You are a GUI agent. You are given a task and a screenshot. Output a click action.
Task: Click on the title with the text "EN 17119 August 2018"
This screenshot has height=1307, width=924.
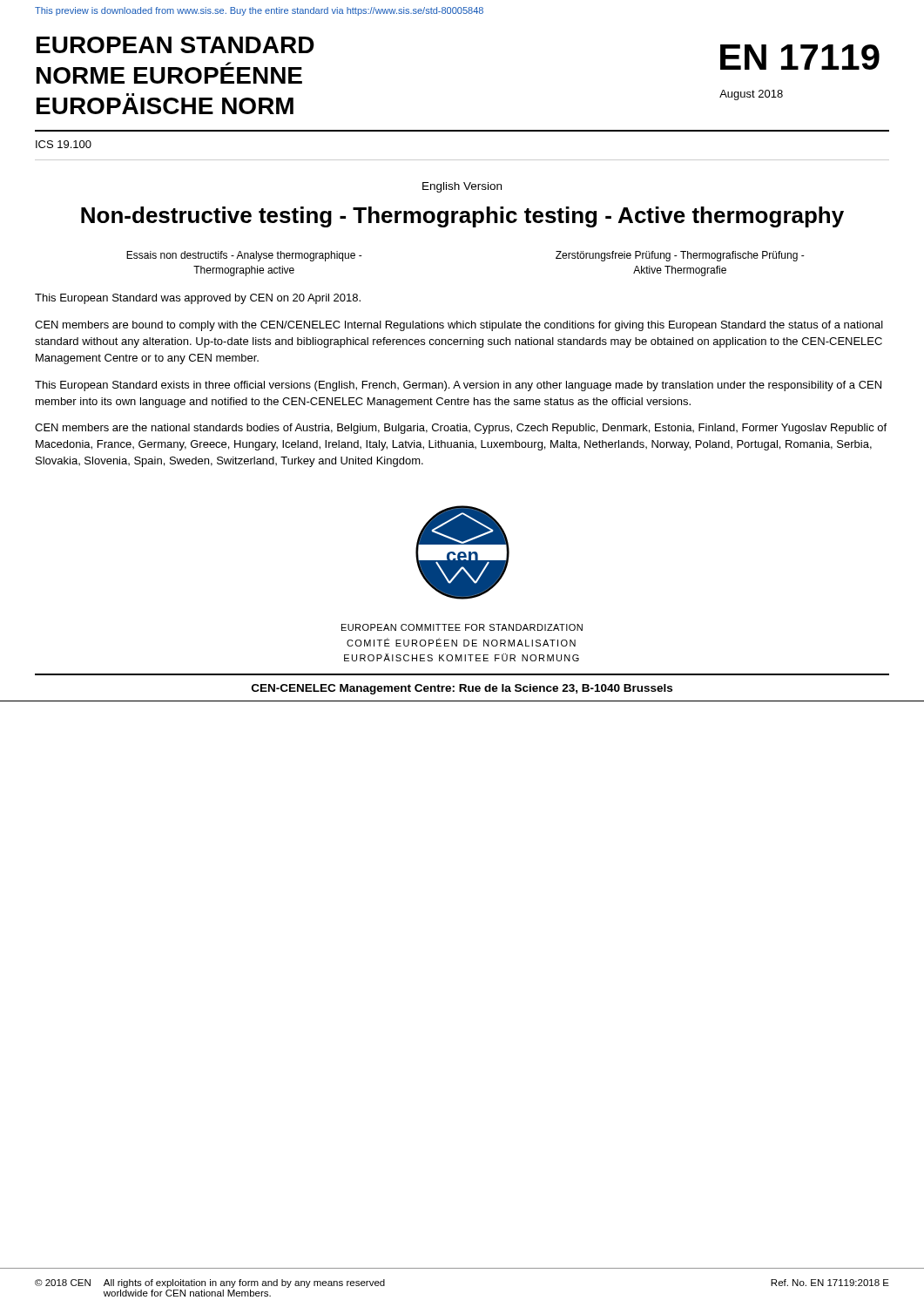click(x=803, y=65)
